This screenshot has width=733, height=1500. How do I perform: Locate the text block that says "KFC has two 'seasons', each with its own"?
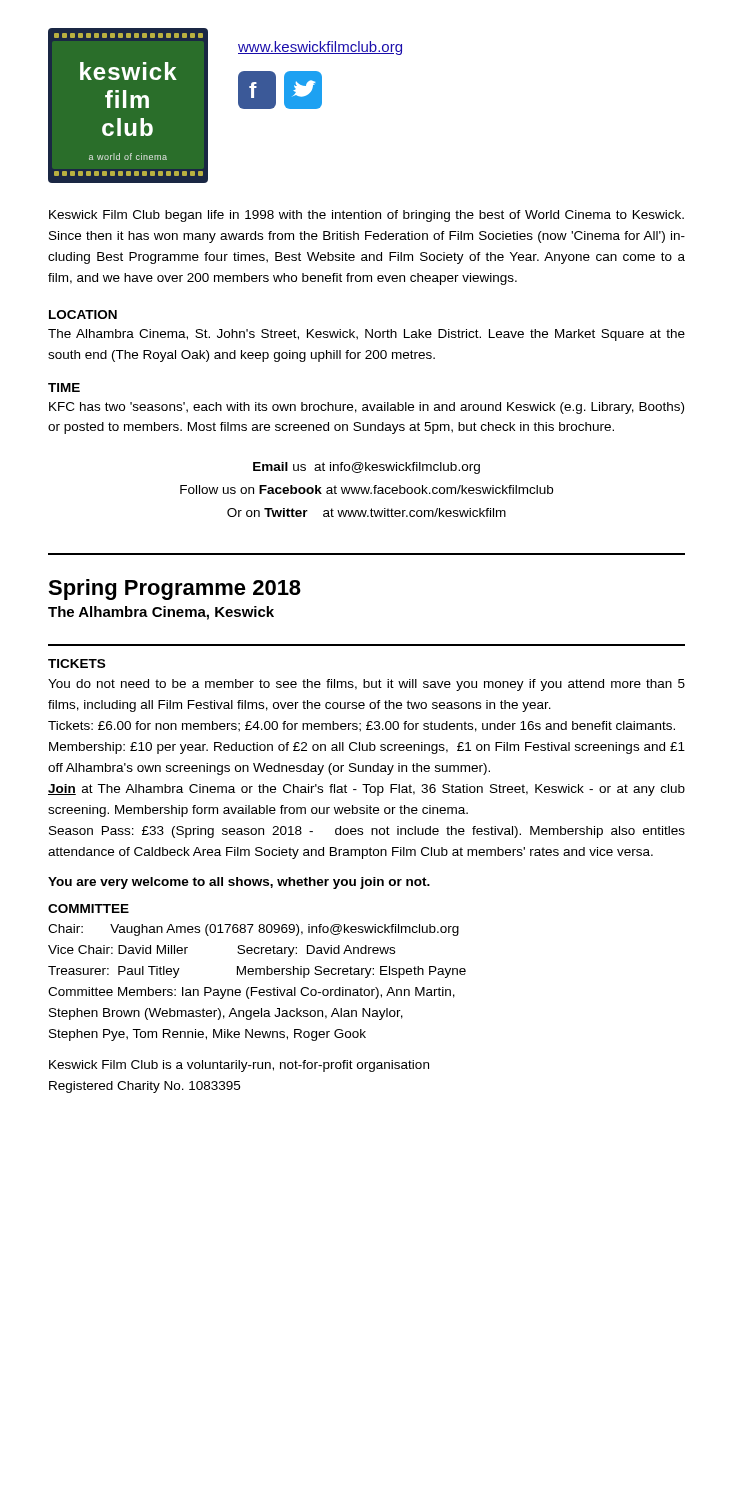[366, 416]
